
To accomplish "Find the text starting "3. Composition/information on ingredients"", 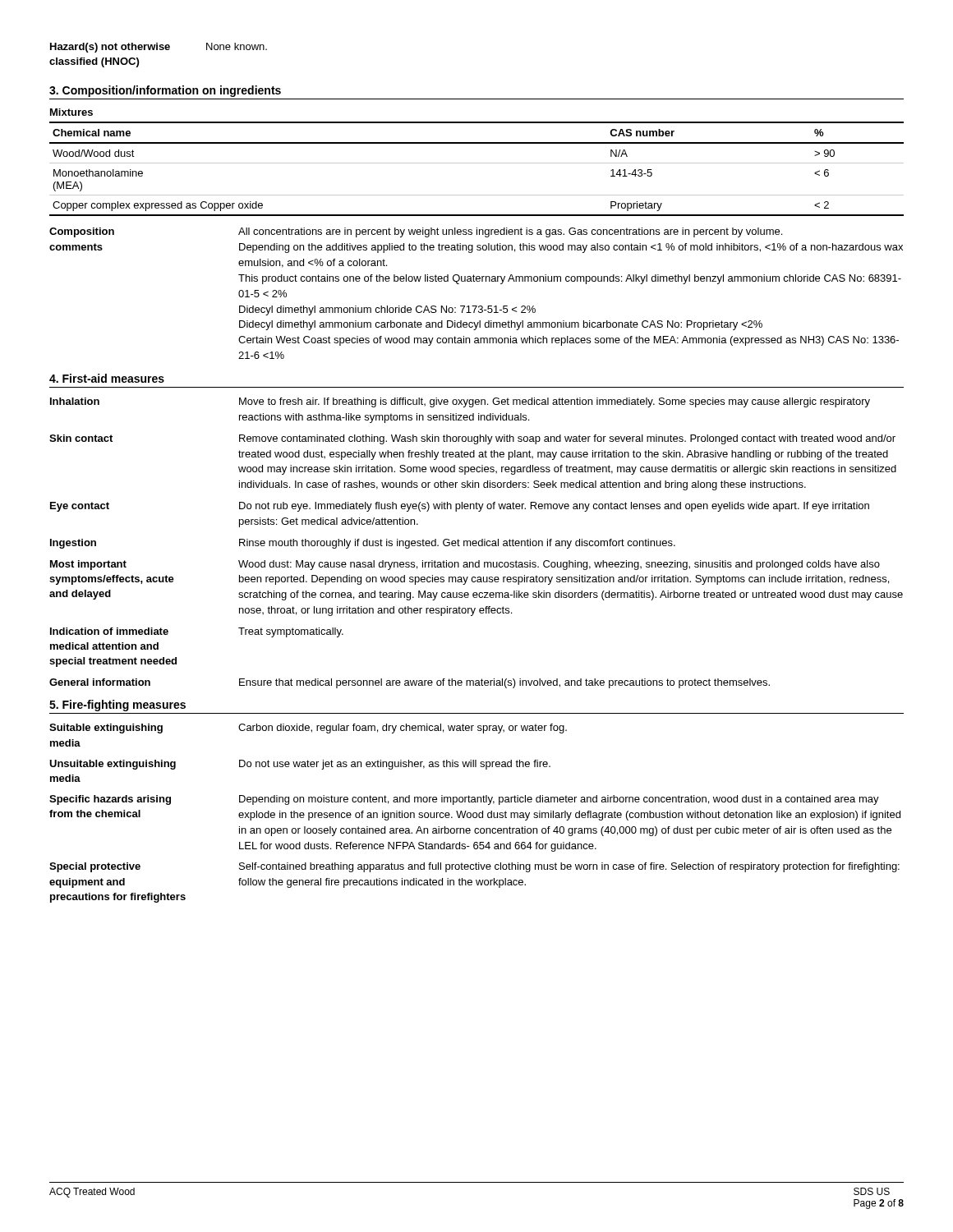I will click(x=165, y=91).
